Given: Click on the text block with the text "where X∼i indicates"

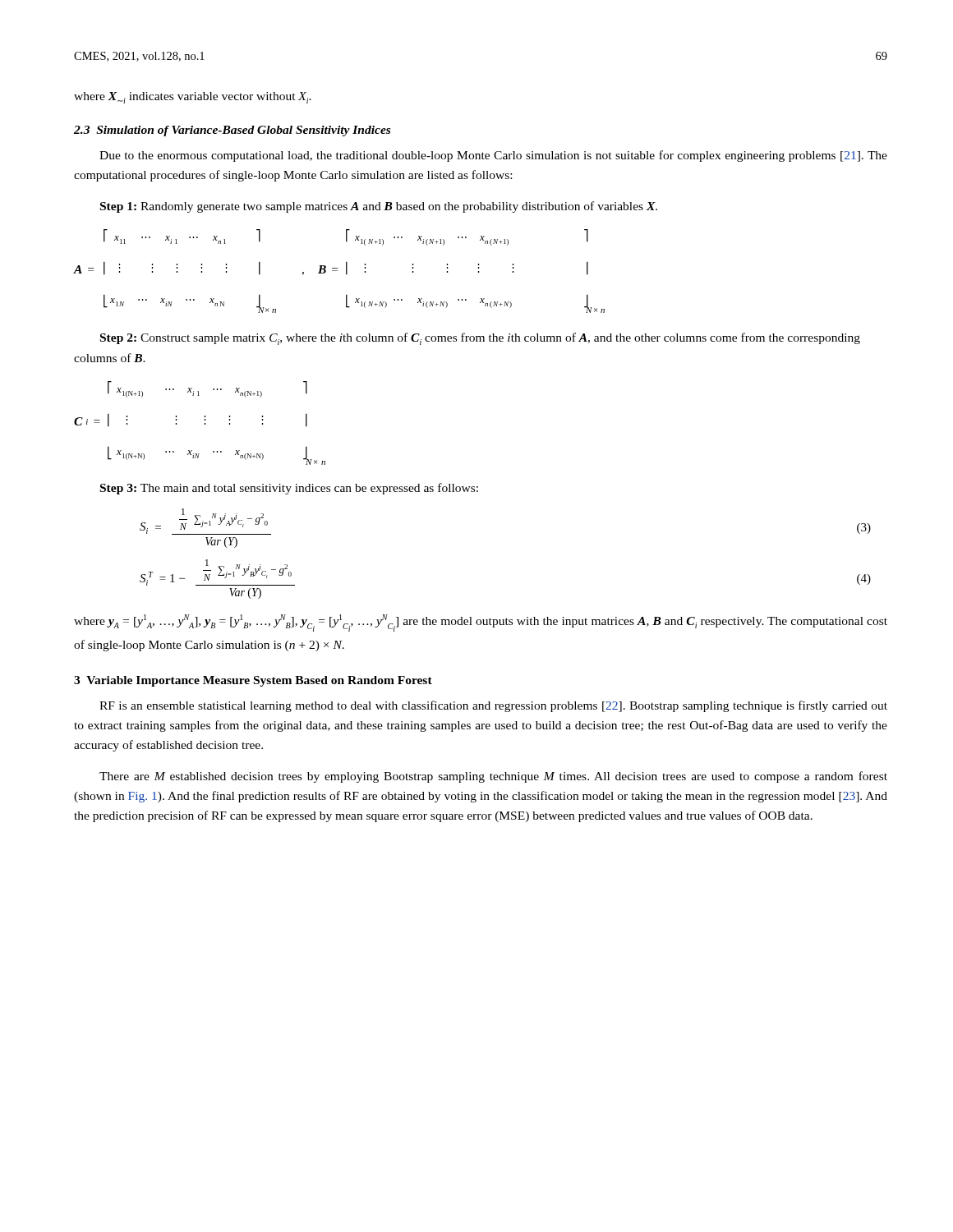Looking at the screenshot, I should point(193,97).
